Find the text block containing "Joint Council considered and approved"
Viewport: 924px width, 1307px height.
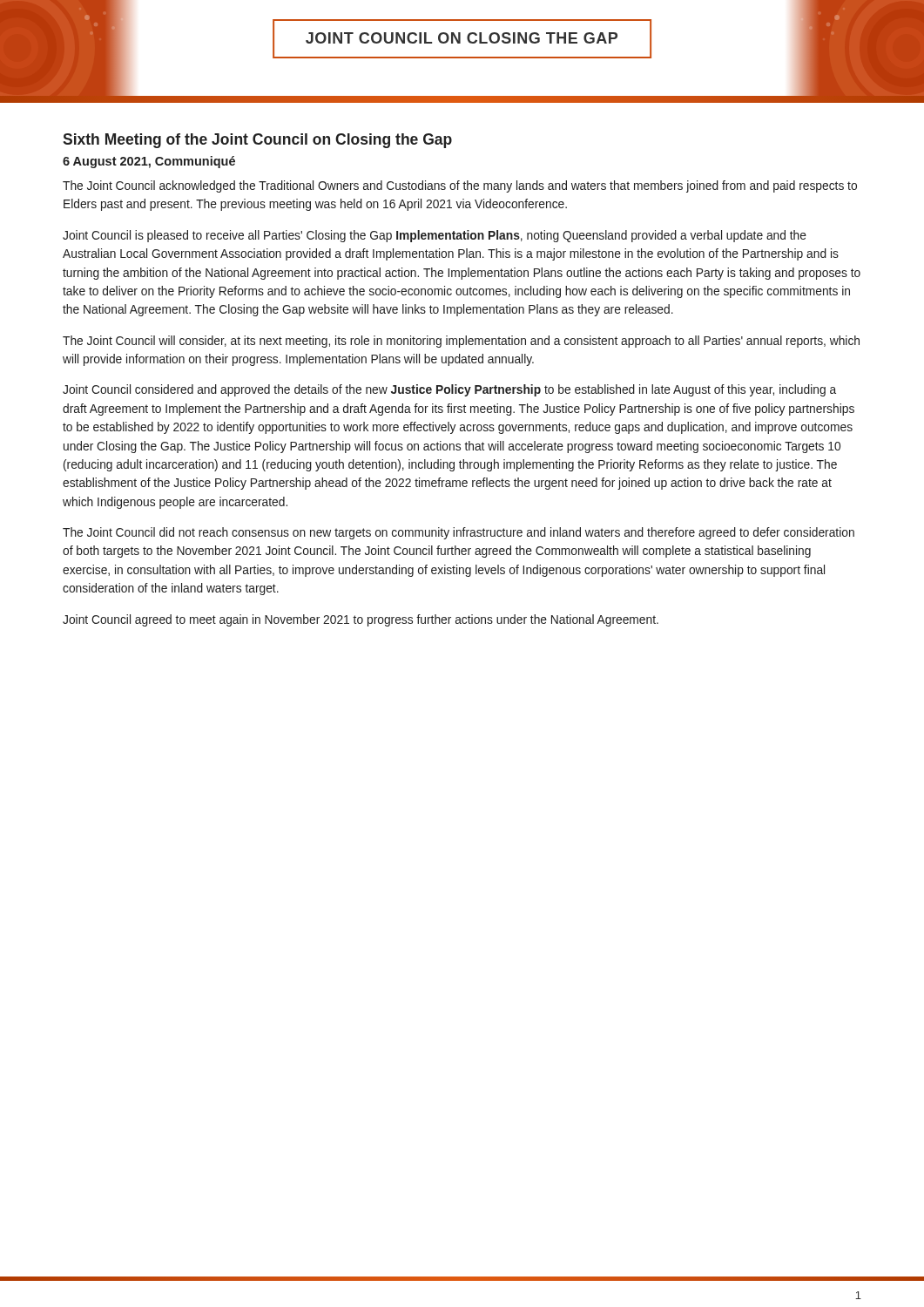click(459, 446)
